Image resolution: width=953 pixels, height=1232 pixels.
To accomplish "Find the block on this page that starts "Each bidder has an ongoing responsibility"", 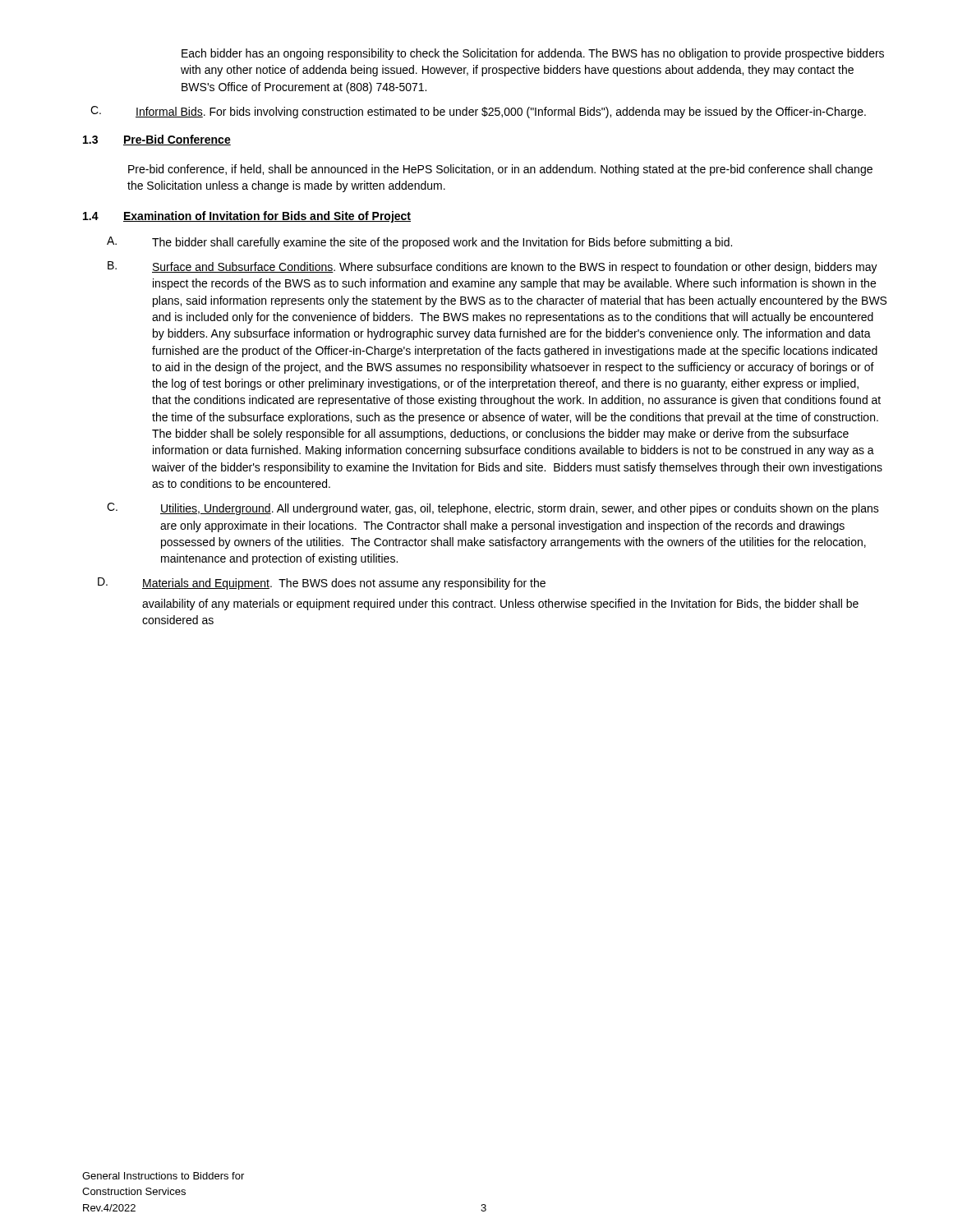I will [533, 70].
